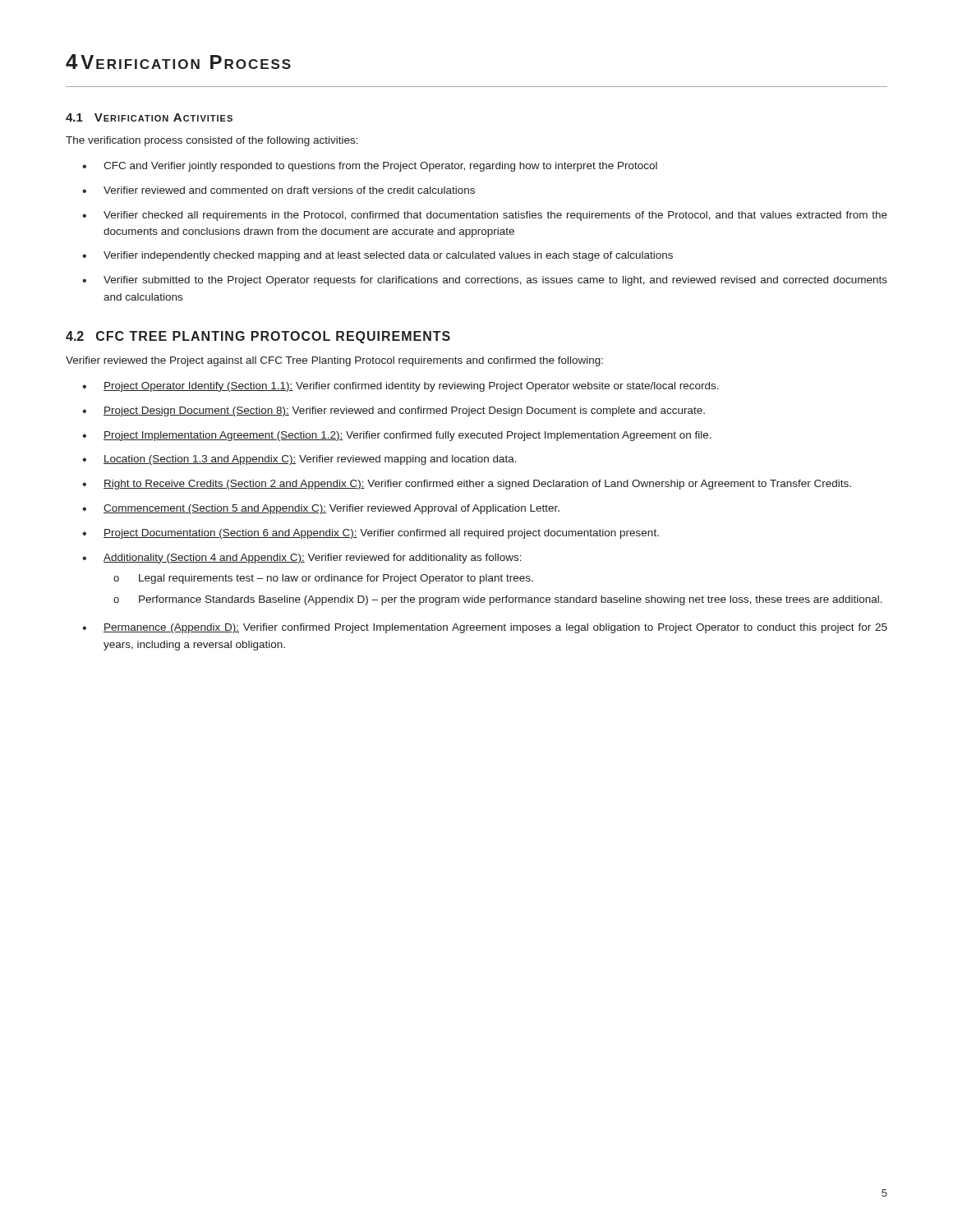The width and height of the screenshot is (953, 1232).
Task: Locate the block of text that opens with "The verification process consisted of the following"
Action: (212, 140)
